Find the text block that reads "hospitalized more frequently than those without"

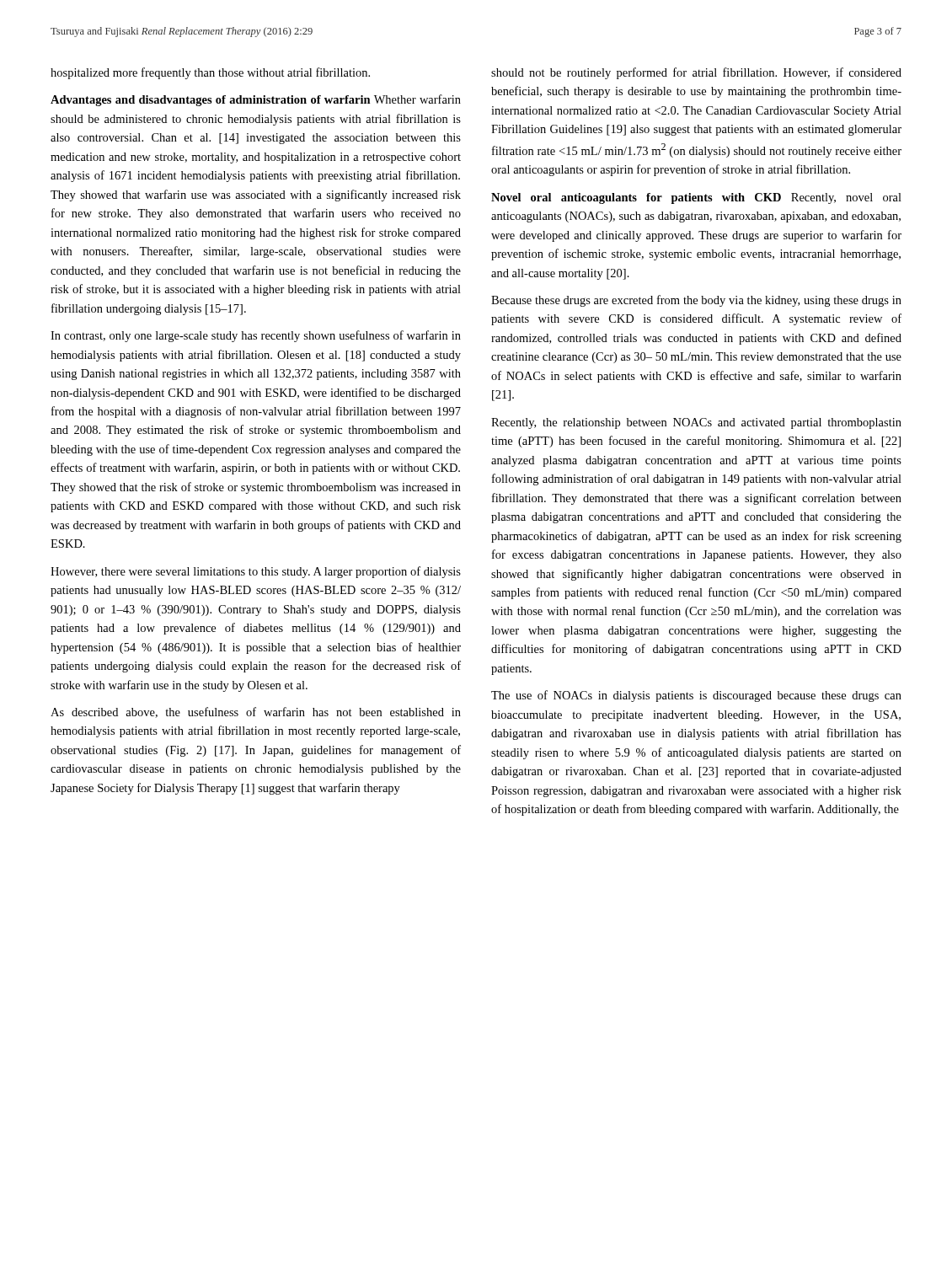click(x=256, y=73)
